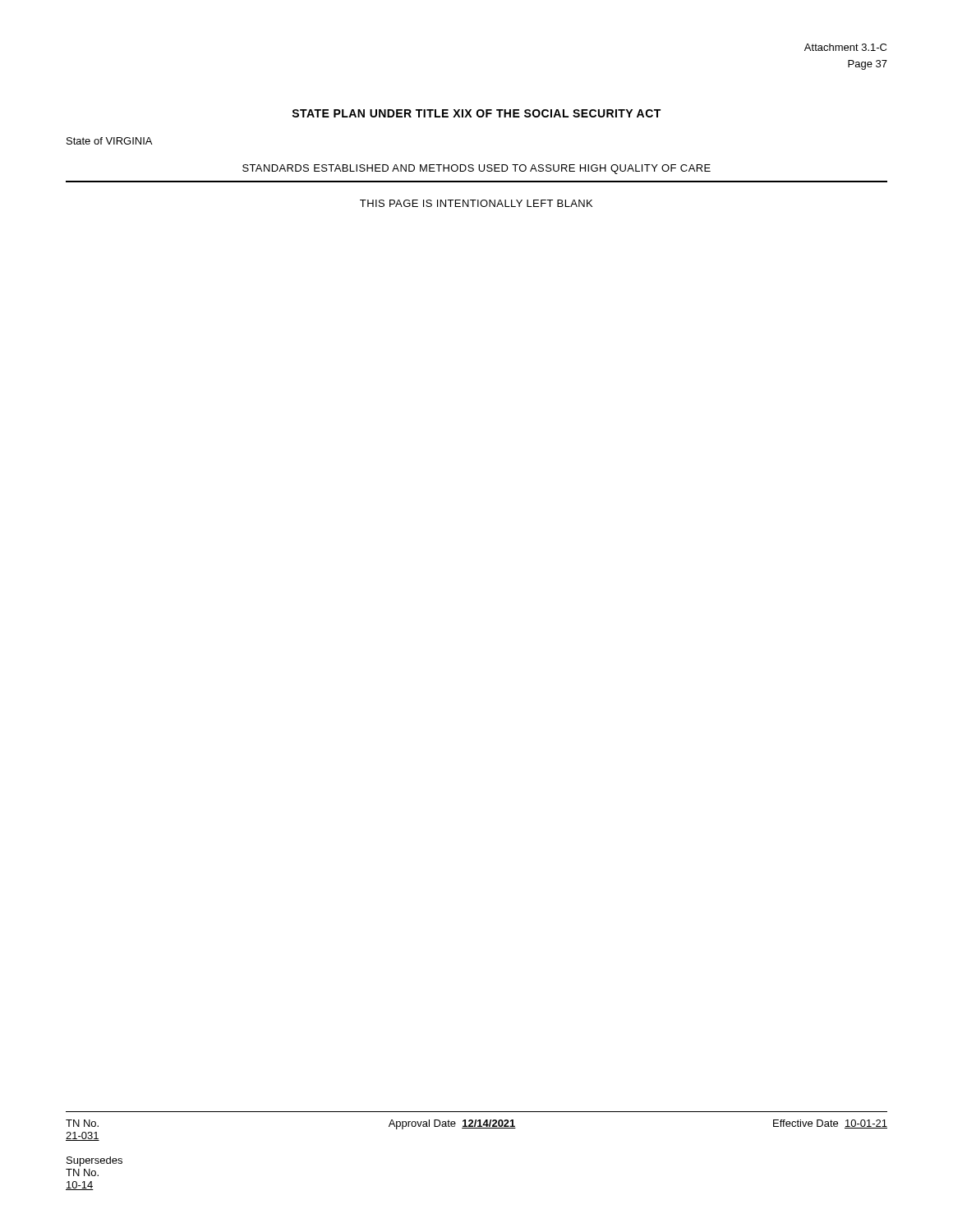Navigate to the passage starting "STATE PLAN UNDER"

pos(476,113)
